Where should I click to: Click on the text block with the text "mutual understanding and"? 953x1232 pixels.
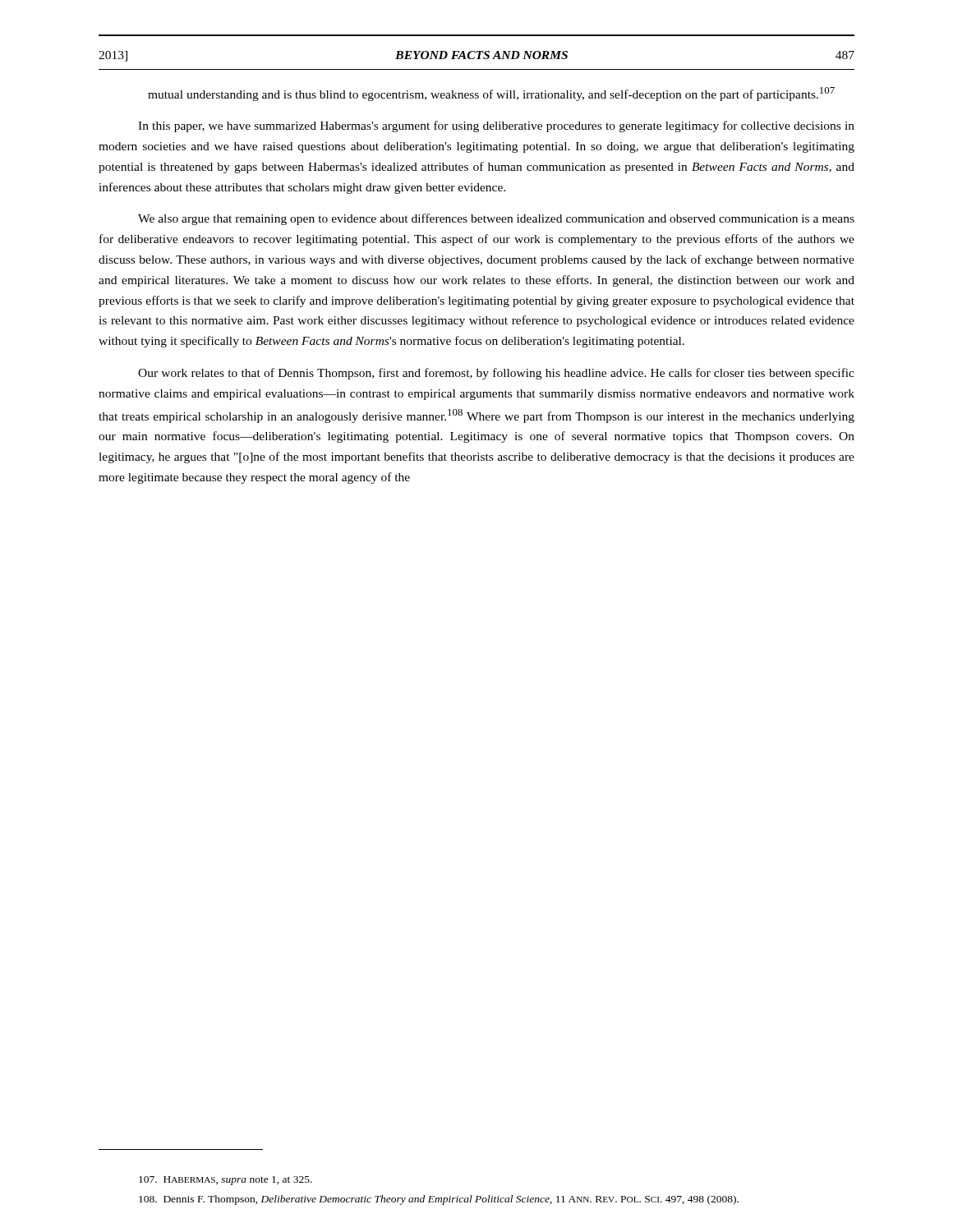(x=491, y=92)
